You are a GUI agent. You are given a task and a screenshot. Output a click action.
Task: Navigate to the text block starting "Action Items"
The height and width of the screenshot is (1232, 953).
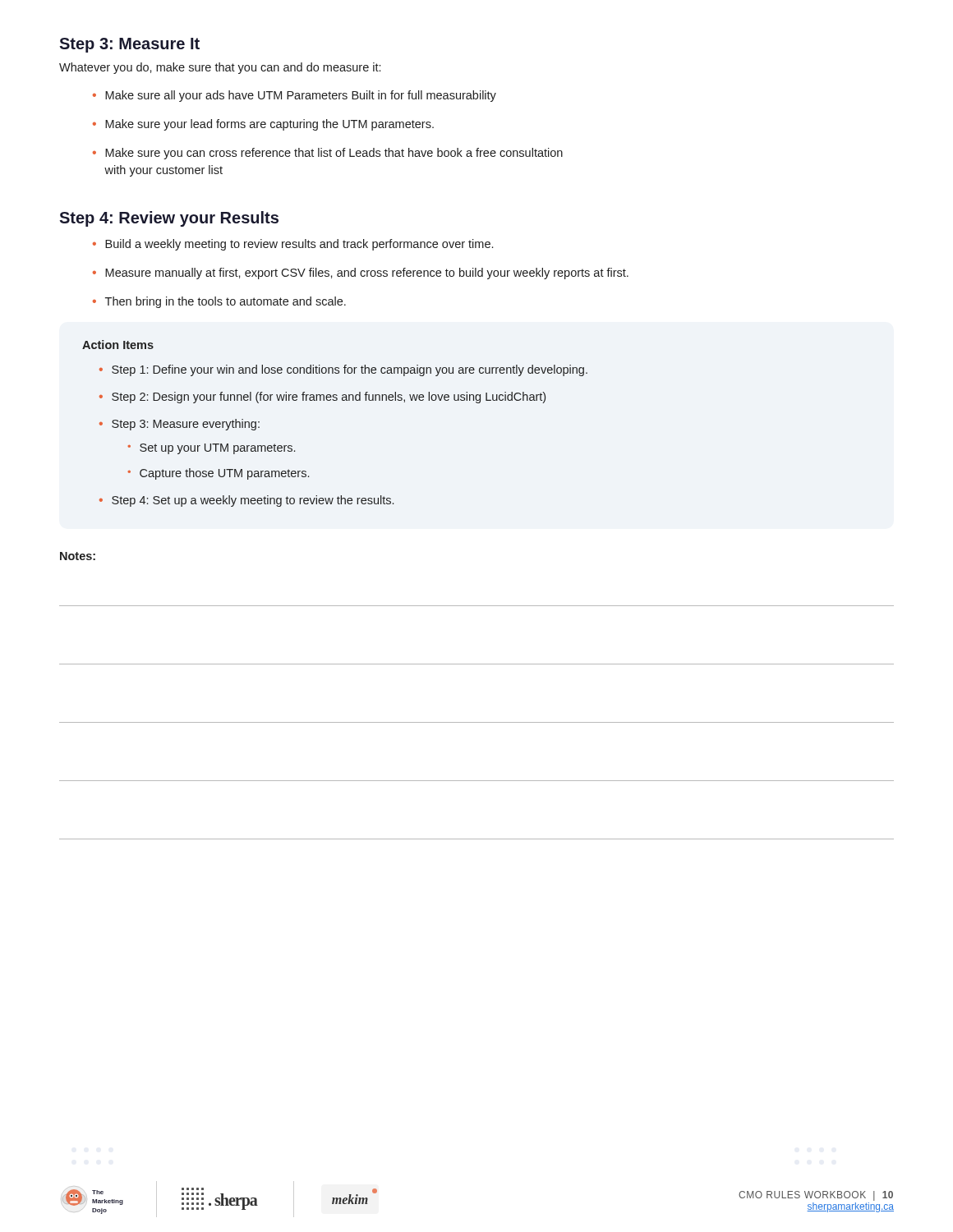pyautogui.click(x=118, y=345)
